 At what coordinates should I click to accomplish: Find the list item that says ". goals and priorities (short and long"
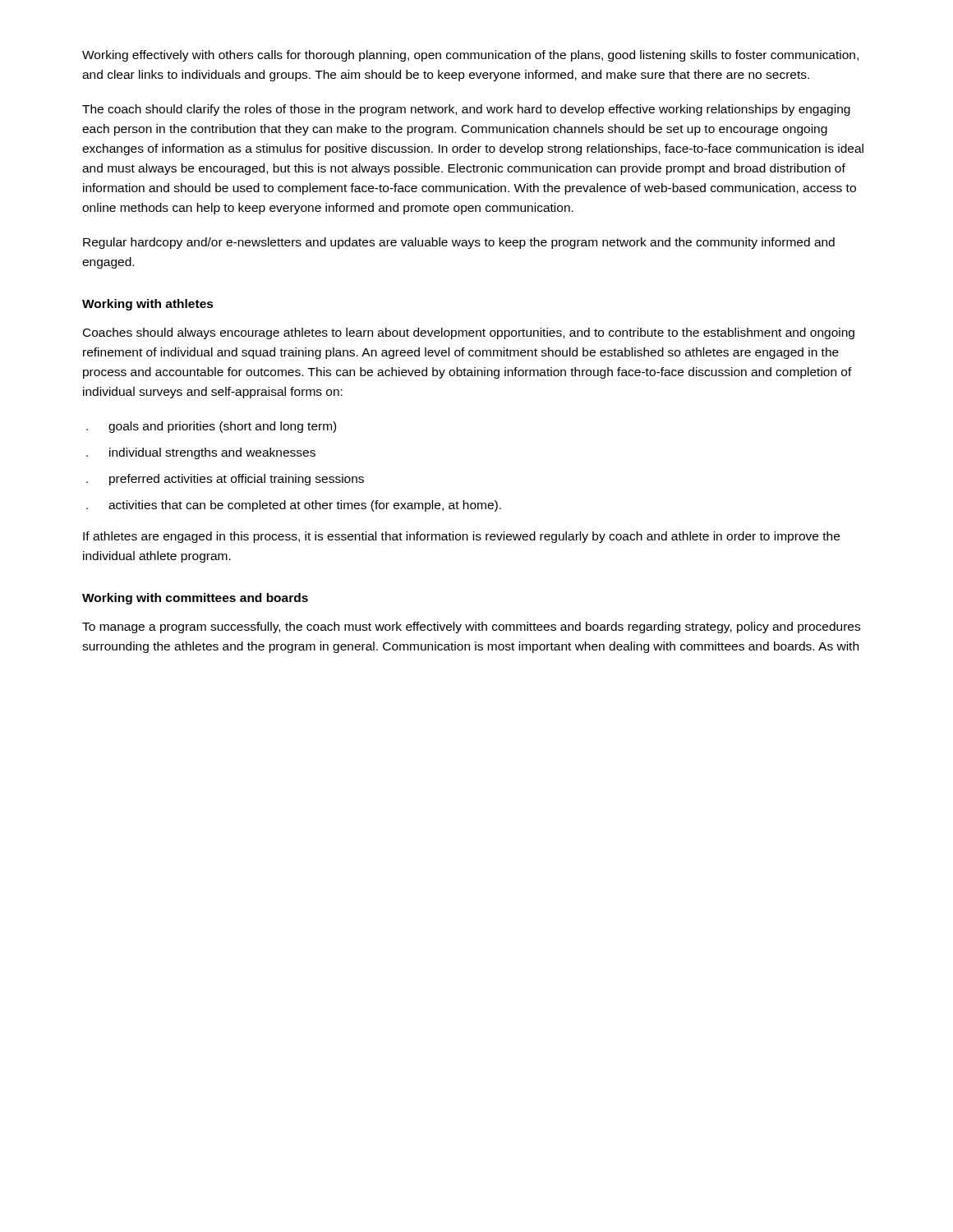211,427
